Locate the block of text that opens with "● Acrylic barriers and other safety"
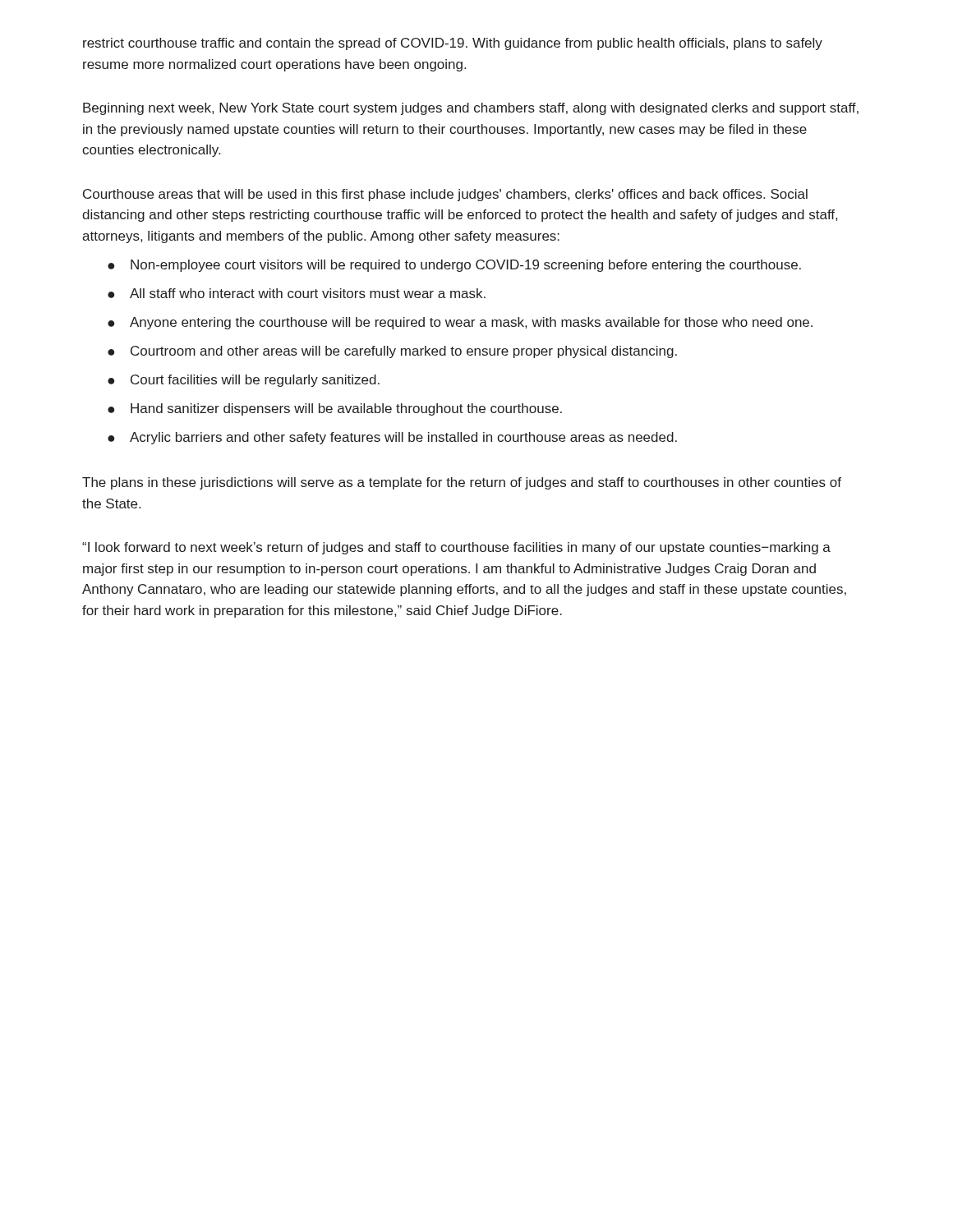This screenshot has height=1232, width=953. click(485, 438)
